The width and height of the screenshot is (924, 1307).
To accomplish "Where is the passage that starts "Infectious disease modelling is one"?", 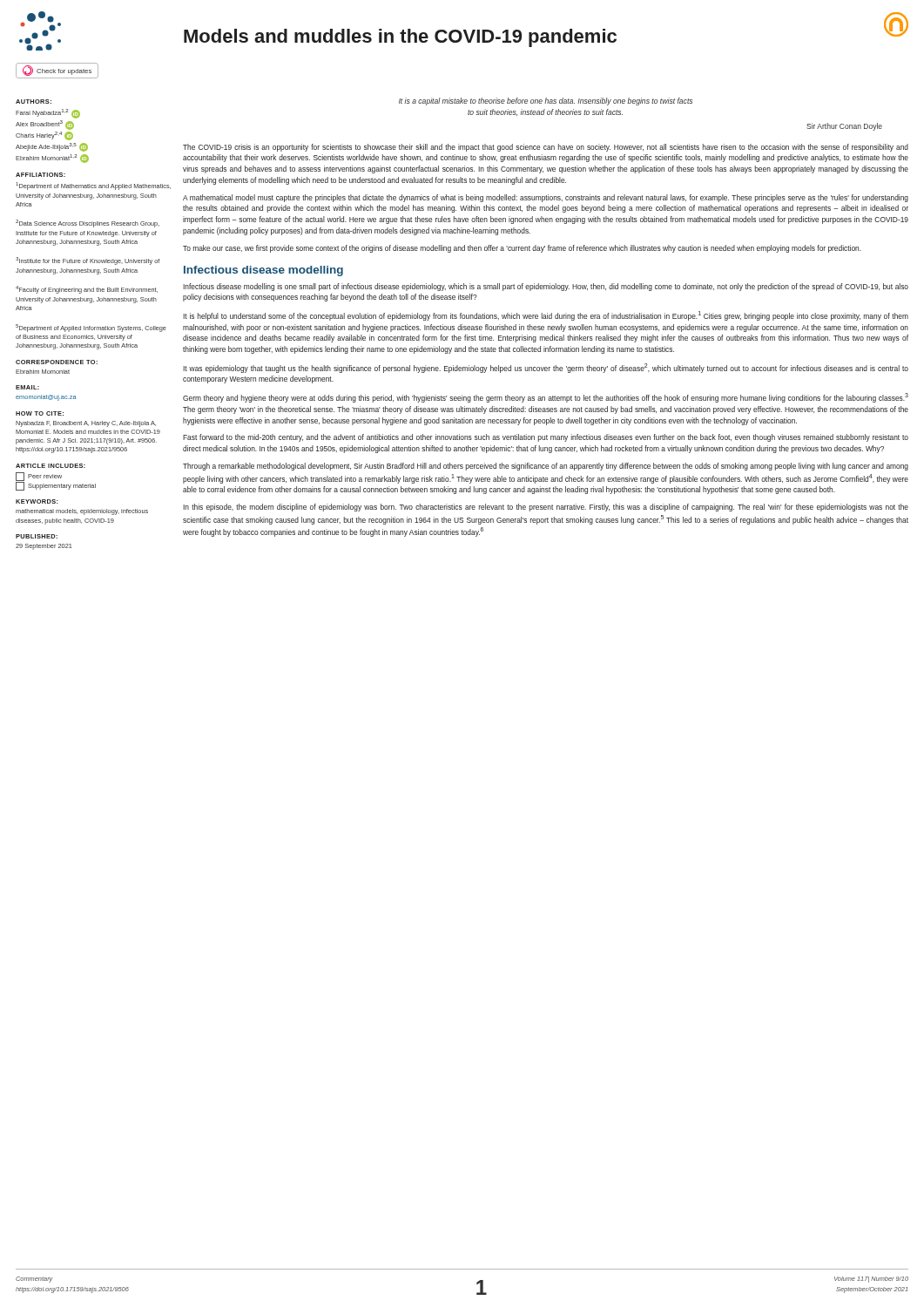I will [546, 292].
